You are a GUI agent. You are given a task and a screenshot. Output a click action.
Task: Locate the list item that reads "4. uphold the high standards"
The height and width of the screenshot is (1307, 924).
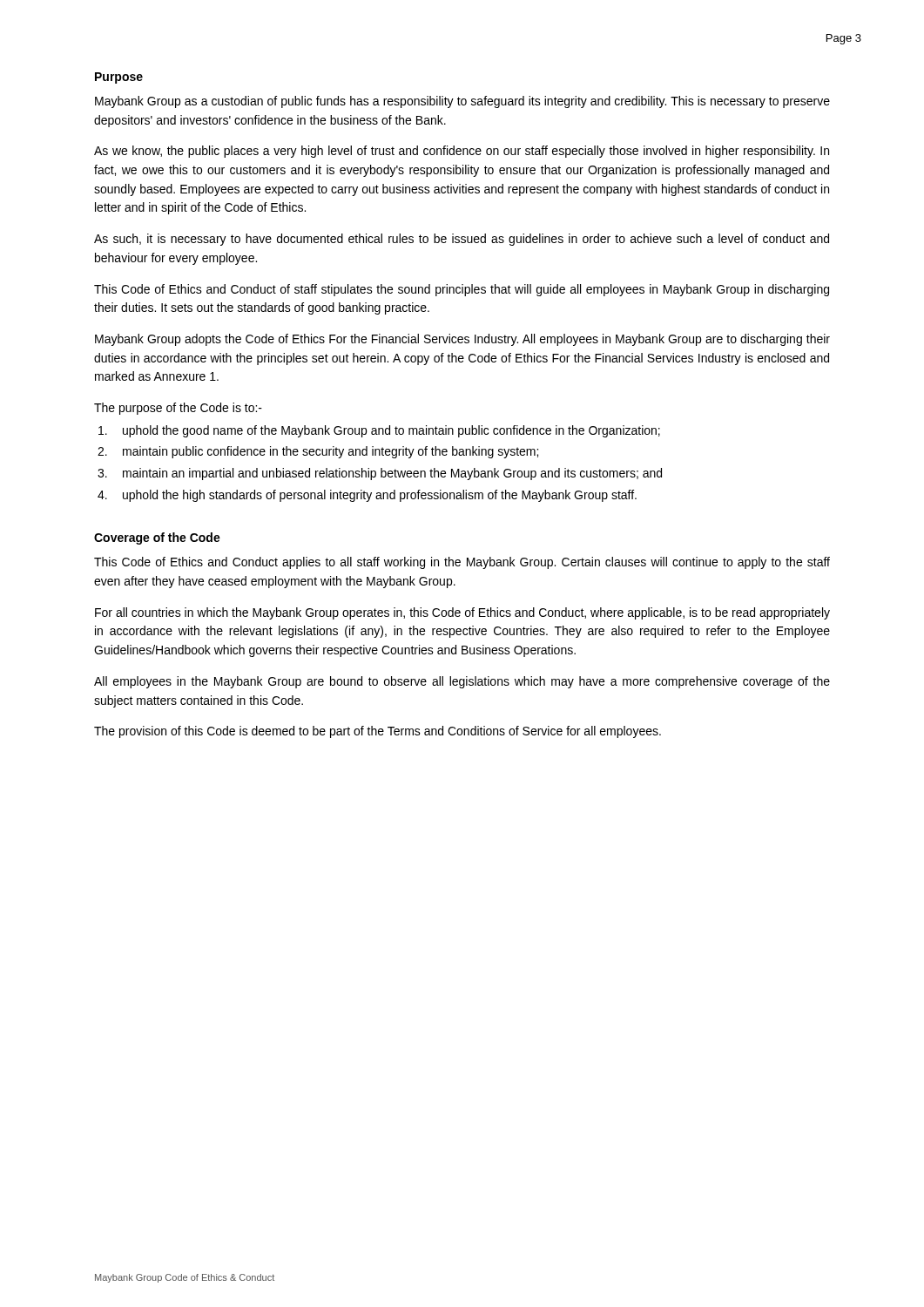click(462, 495)
